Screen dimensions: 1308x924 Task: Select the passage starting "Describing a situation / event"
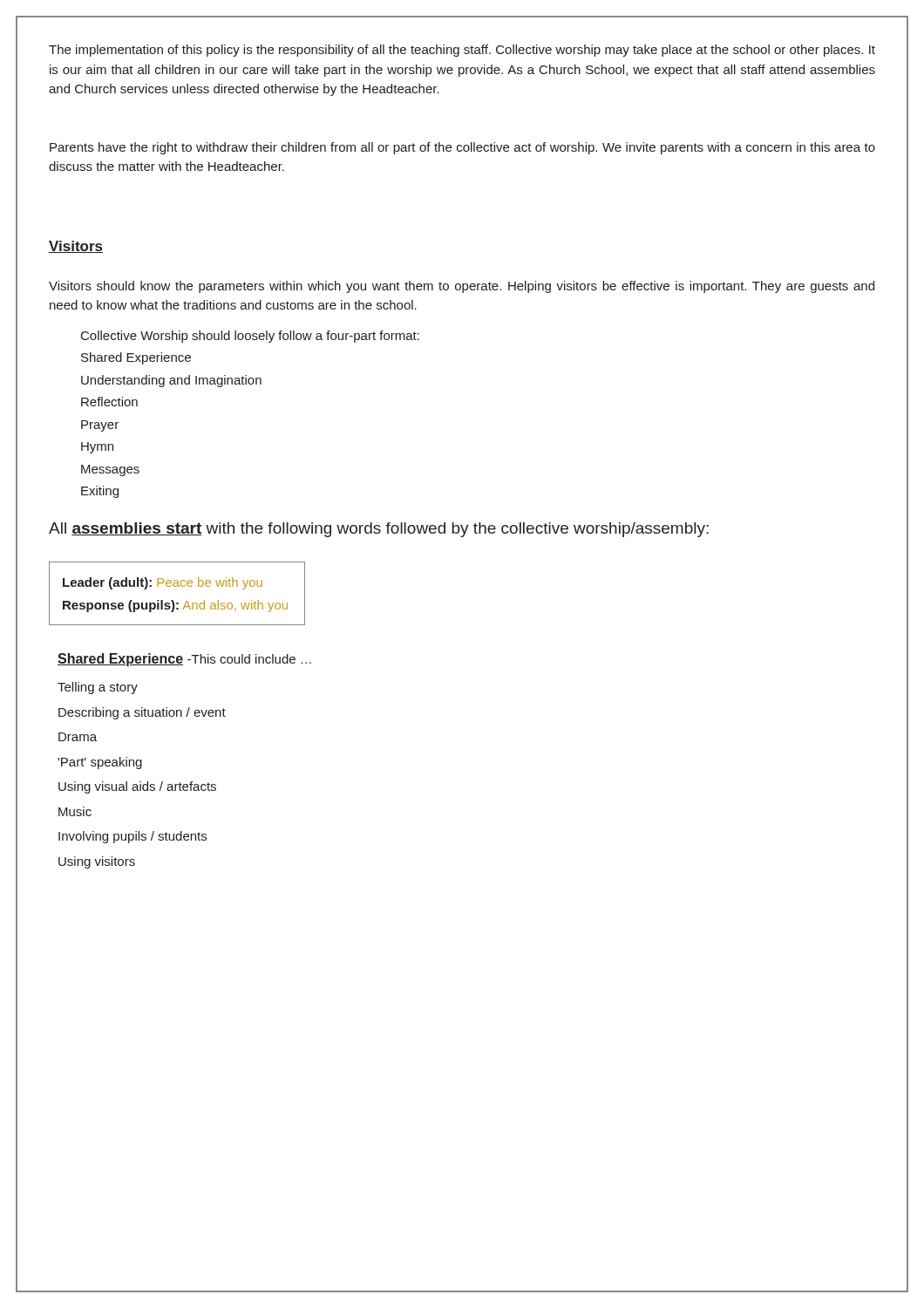[142, 712]
